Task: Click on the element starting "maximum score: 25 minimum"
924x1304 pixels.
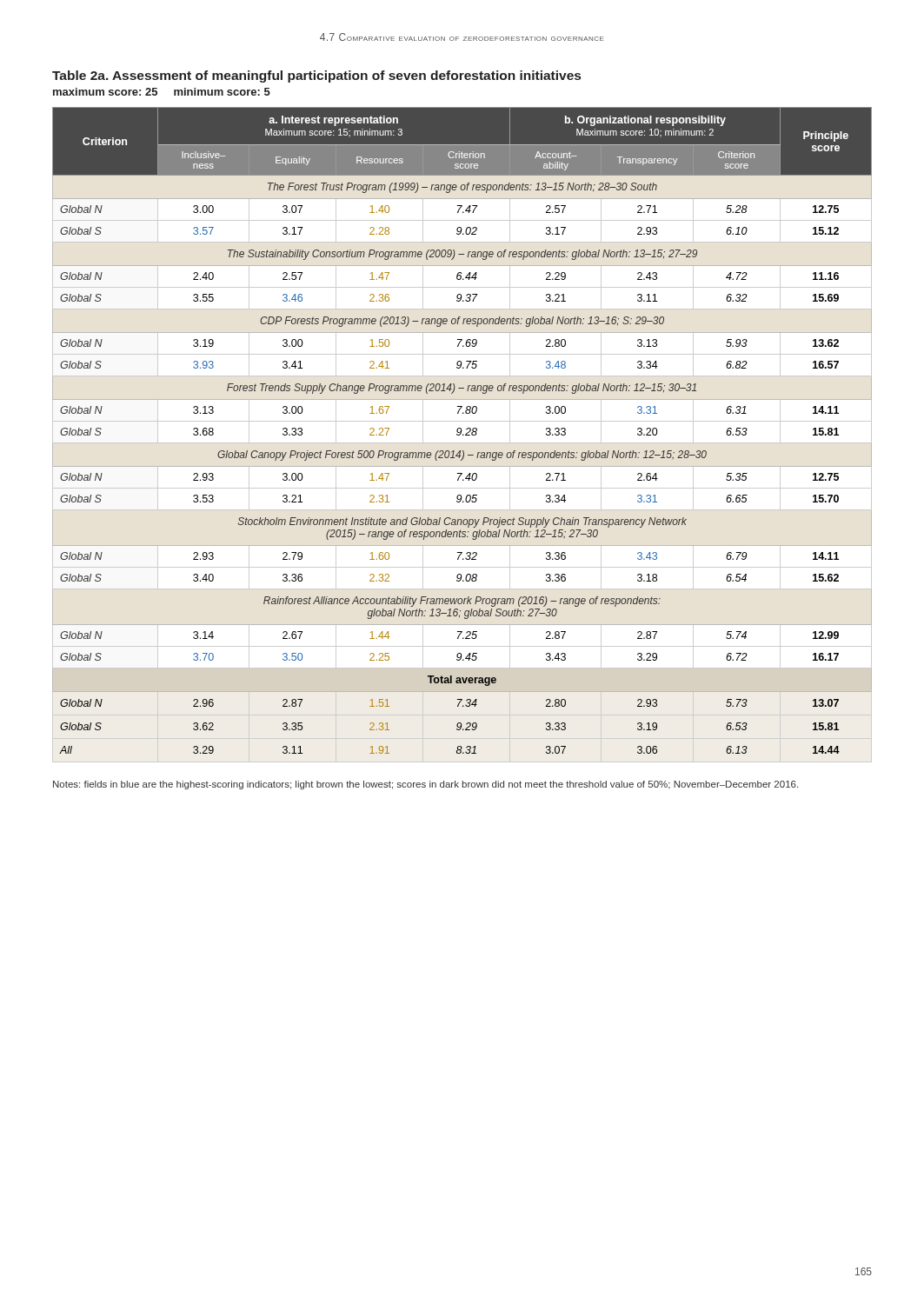Action: [x=161, y=92]
